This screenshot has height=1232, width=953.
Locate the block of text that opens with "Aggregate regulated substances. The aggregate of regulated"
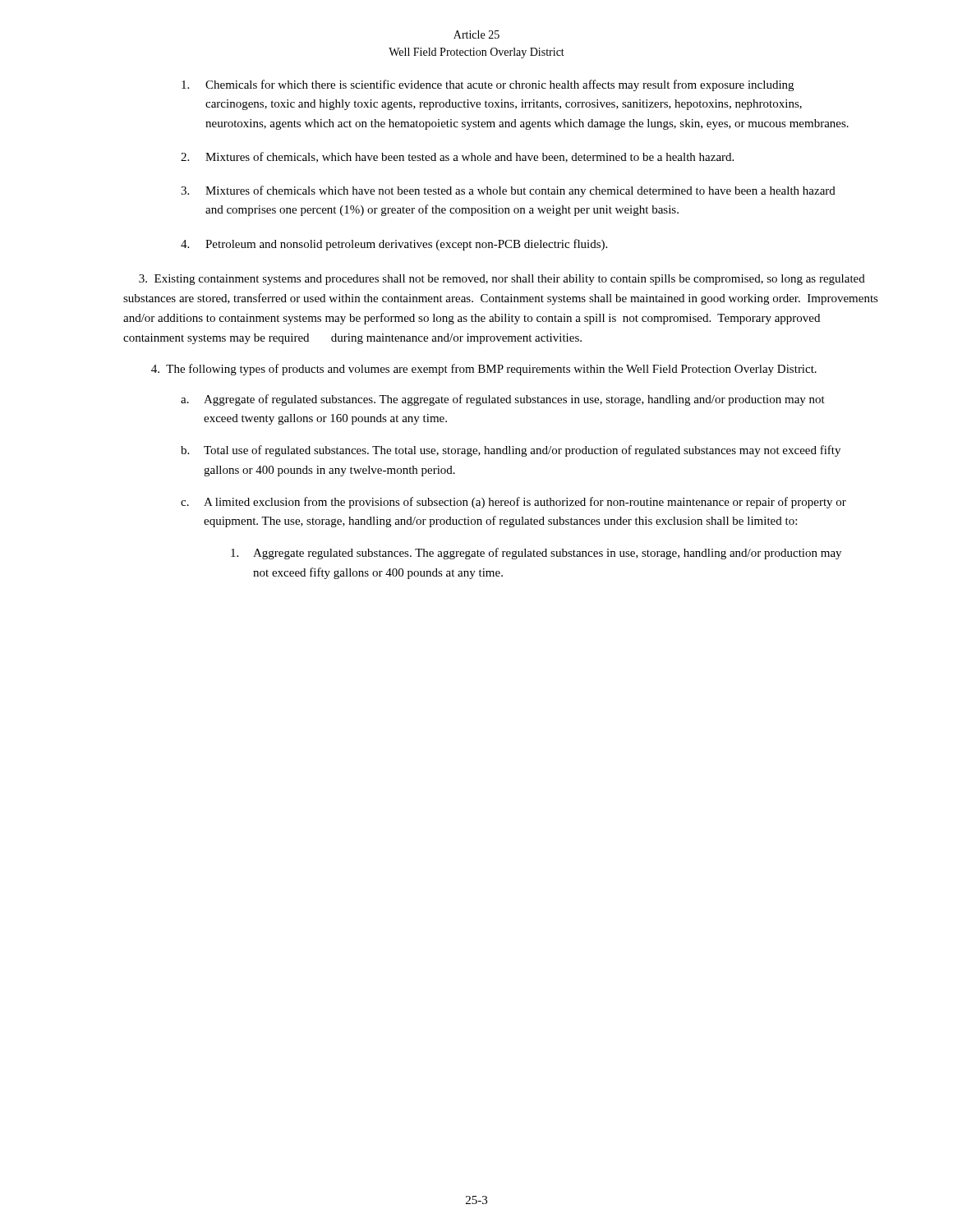tap(542, 563)
